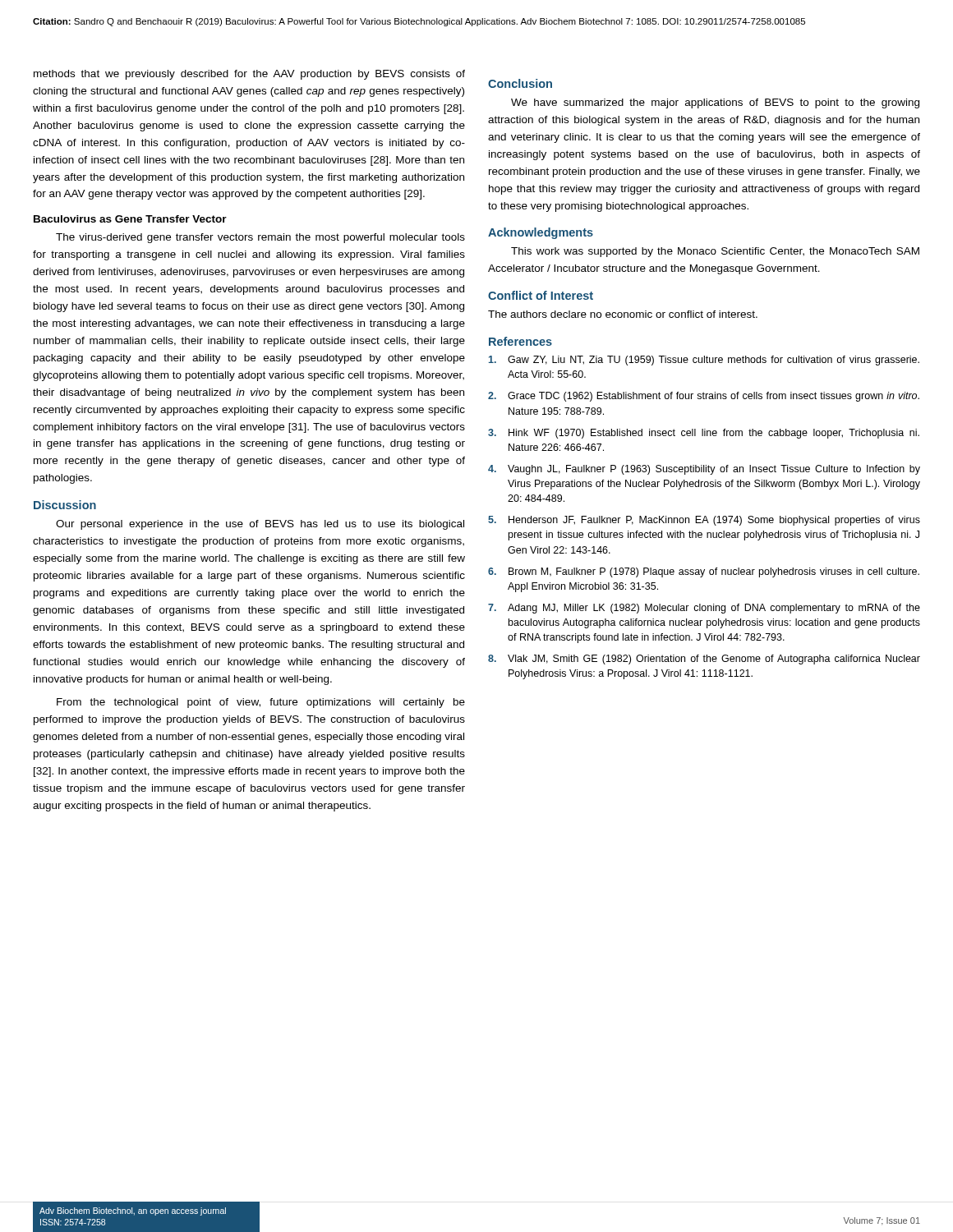The height and width of the screenshot is (1232, 953).
Task: Click on the region starting "Our personal experience in the"
Action: click(x=249, y=665)
